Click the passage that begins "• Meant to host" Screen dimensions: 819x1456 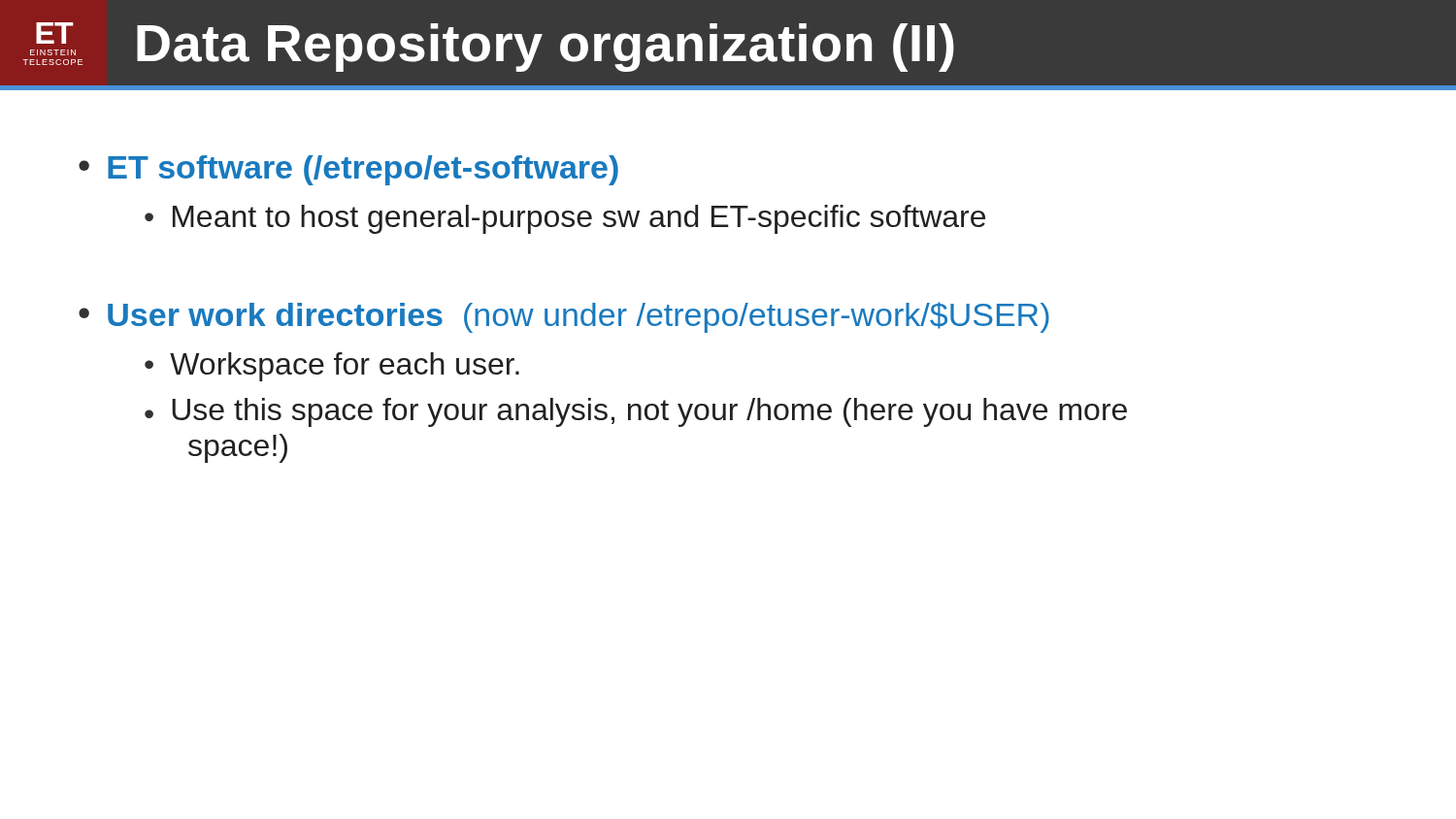pyautogui.click(x=565, y=217)
